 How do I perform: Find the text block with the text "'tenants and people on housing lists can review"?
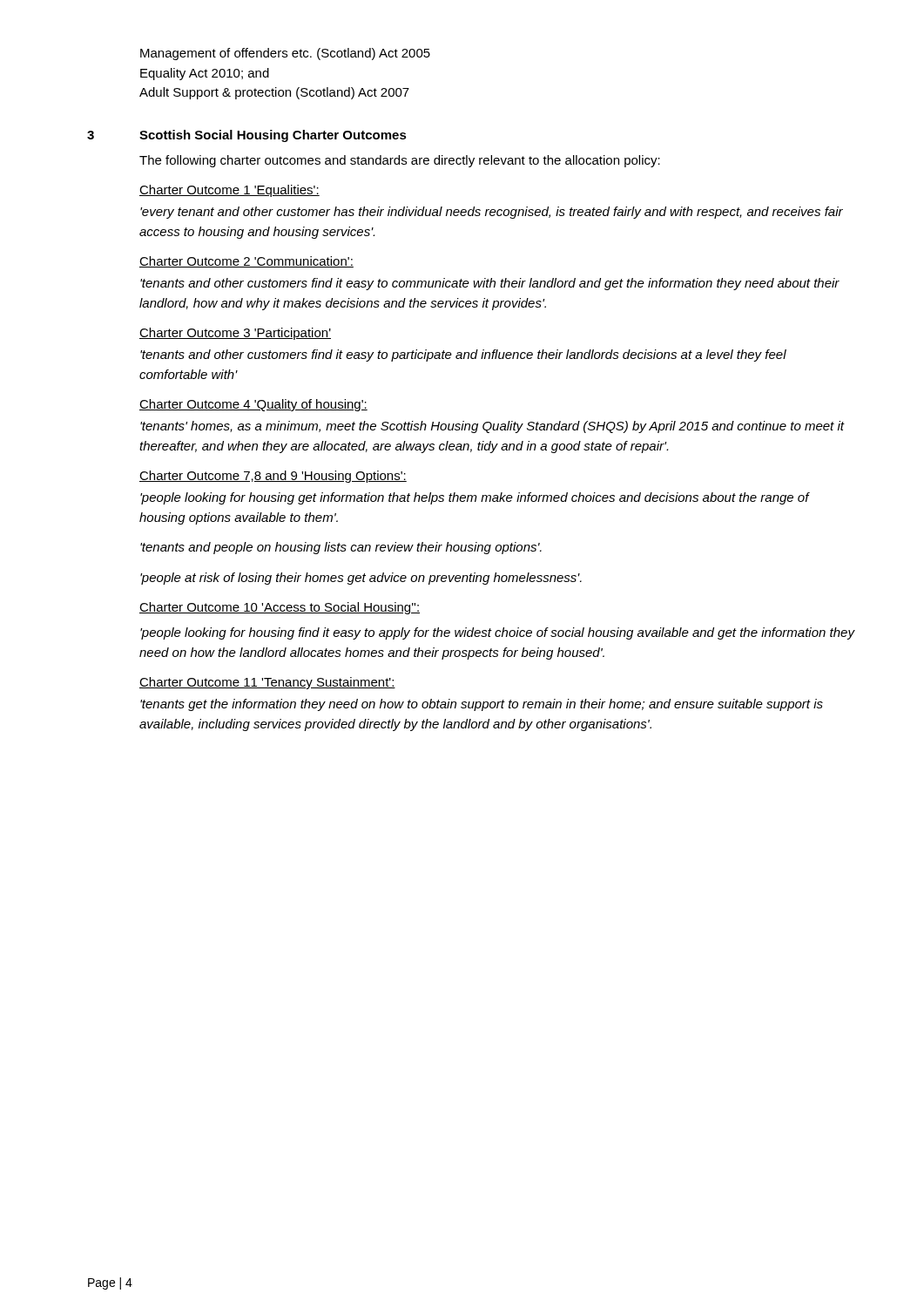tap(341, 547)
